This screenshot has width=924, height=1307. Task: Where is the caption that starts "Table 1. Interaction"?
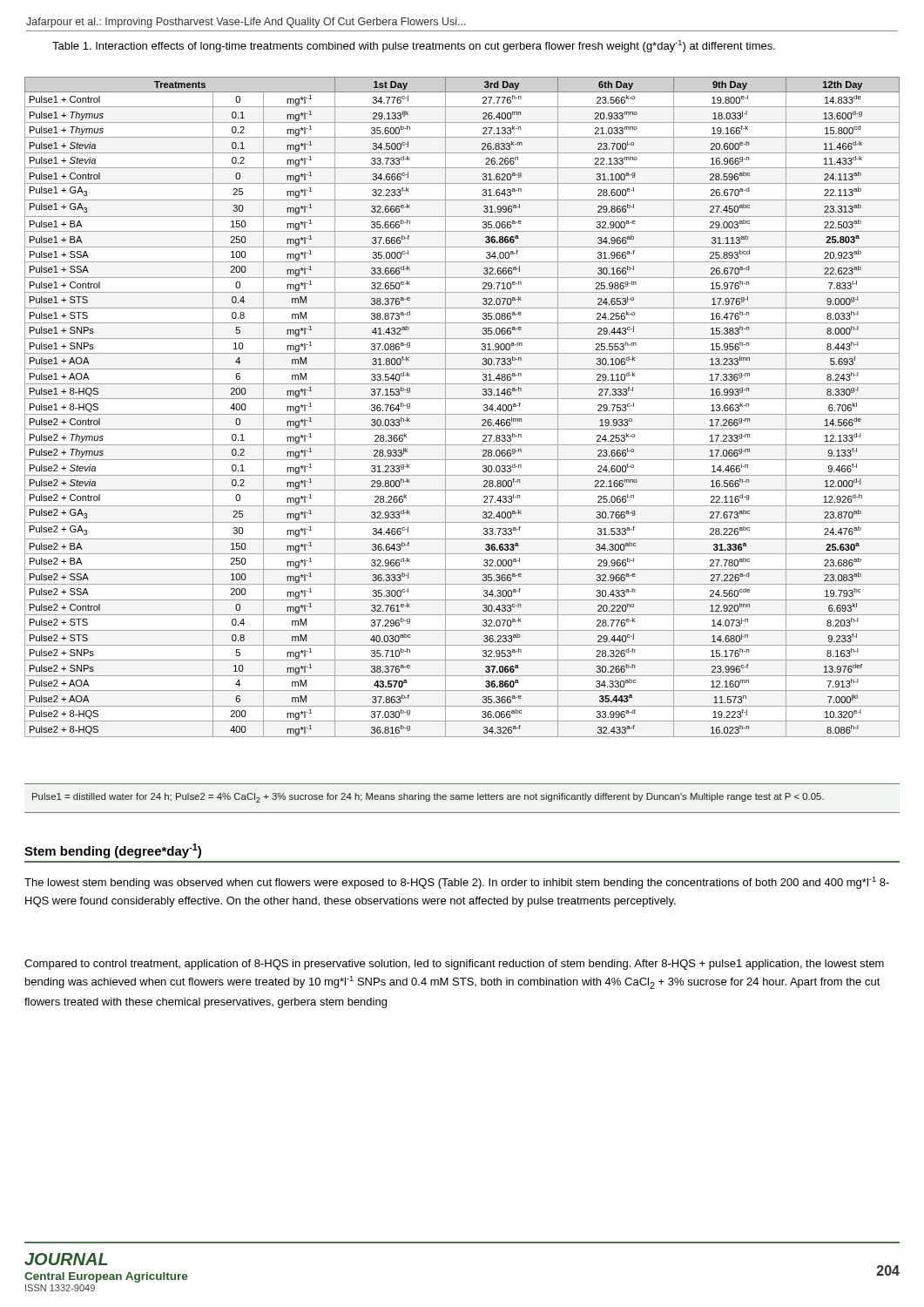[x=414, y=45]
